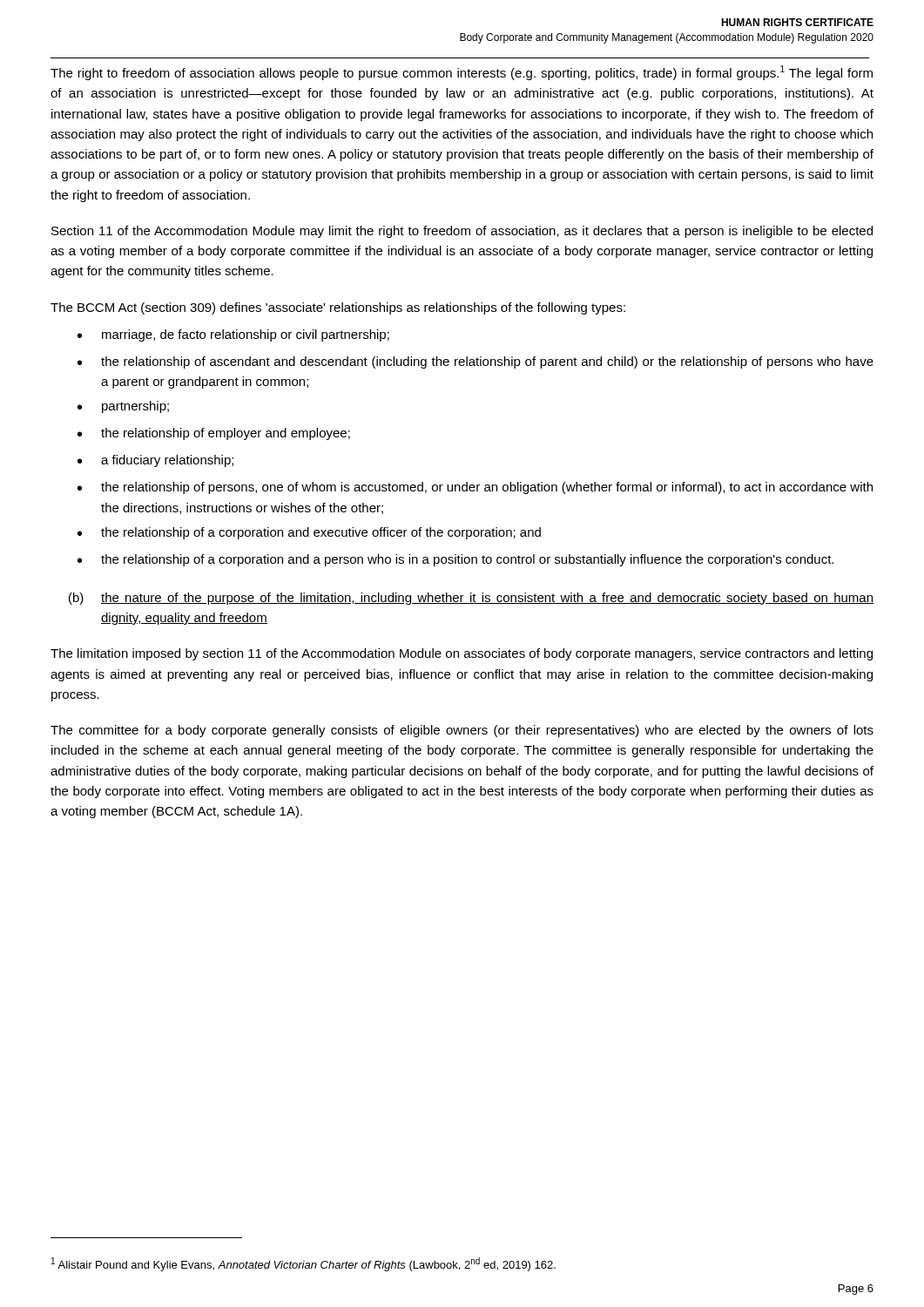Viewport: 924px width, 1307px height.
Task: Select the list item that says "• the relationship of ascendant"
Action: click(x=471, y=371)
